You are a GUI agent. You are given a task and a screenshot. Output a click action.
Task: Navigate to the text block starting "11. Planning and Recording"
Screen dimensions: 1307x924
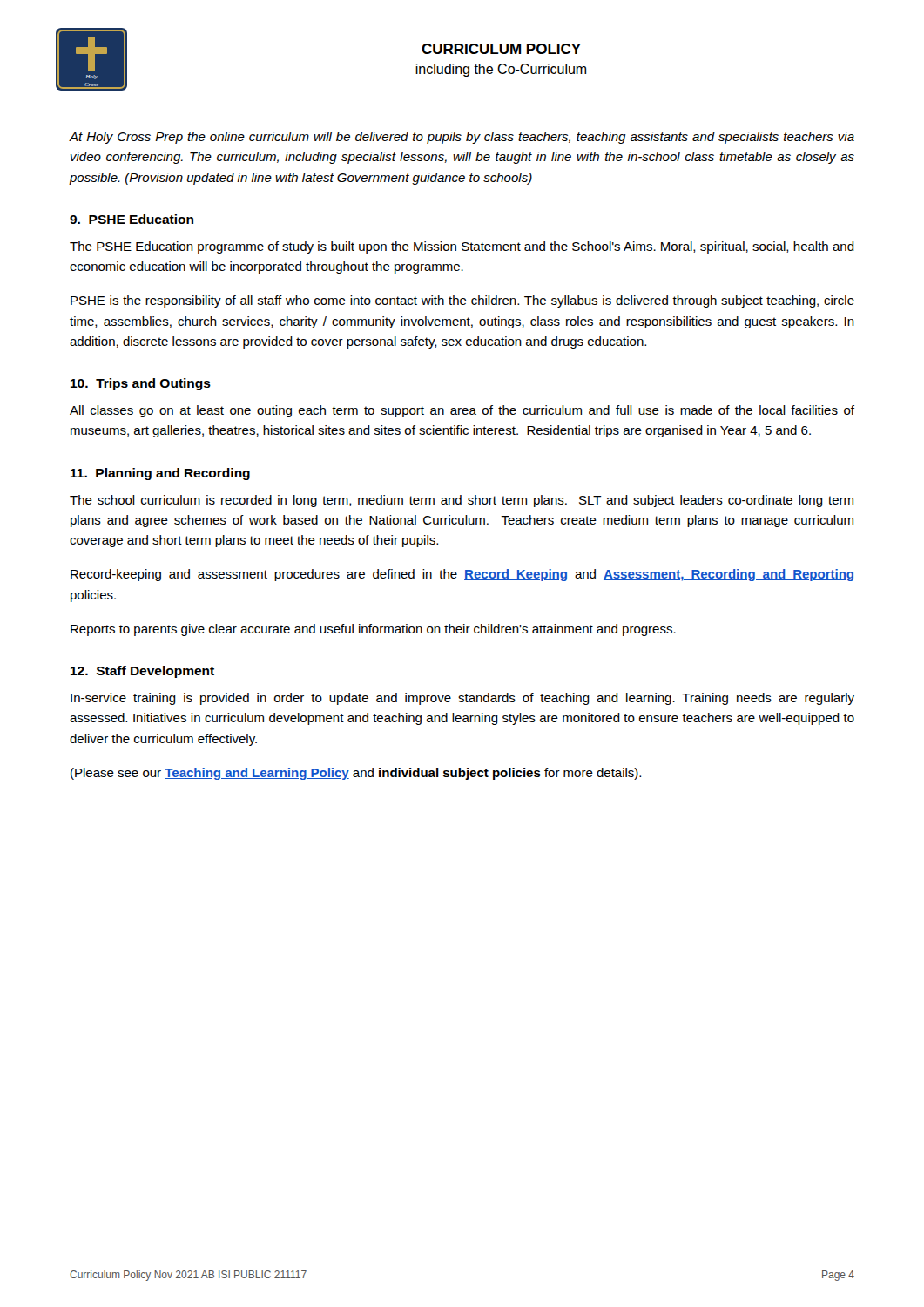(160, 472)
